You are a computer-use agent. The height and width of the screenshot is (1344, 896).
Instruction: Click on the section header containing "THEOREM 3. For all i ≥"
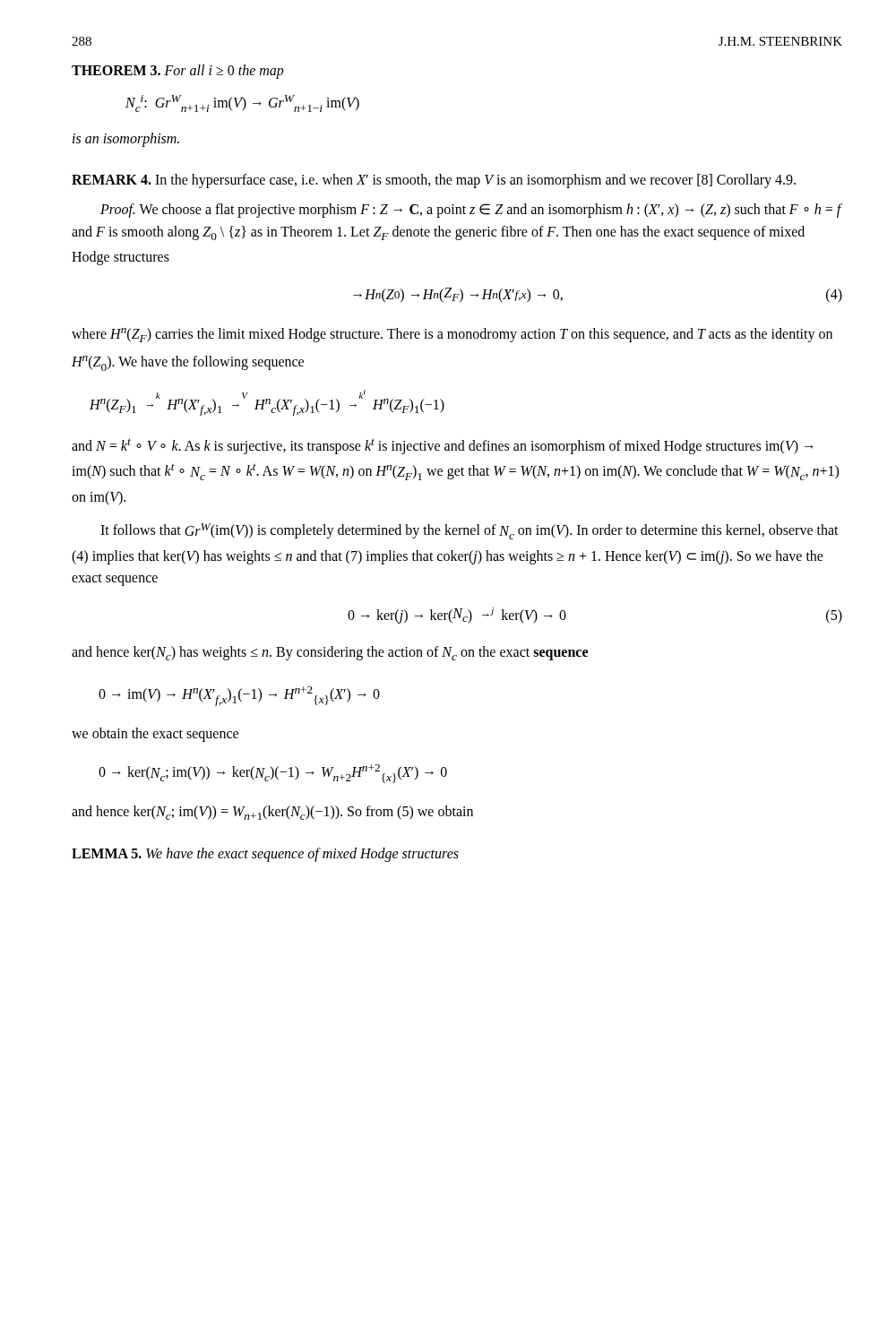click(178, 70)
